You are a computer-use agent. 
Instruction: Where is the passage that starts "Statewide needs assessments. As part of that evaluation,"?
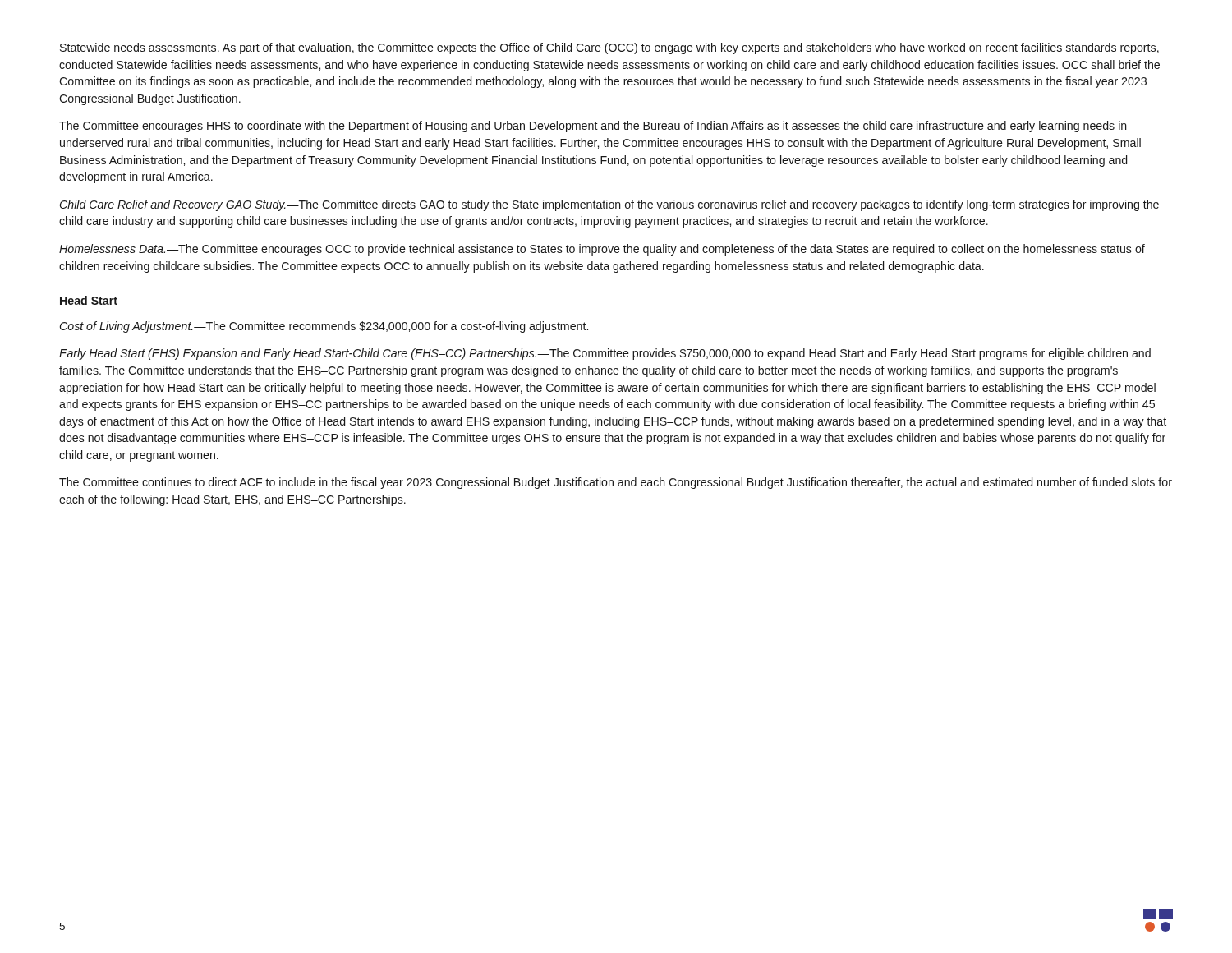(x=610, y=73)
